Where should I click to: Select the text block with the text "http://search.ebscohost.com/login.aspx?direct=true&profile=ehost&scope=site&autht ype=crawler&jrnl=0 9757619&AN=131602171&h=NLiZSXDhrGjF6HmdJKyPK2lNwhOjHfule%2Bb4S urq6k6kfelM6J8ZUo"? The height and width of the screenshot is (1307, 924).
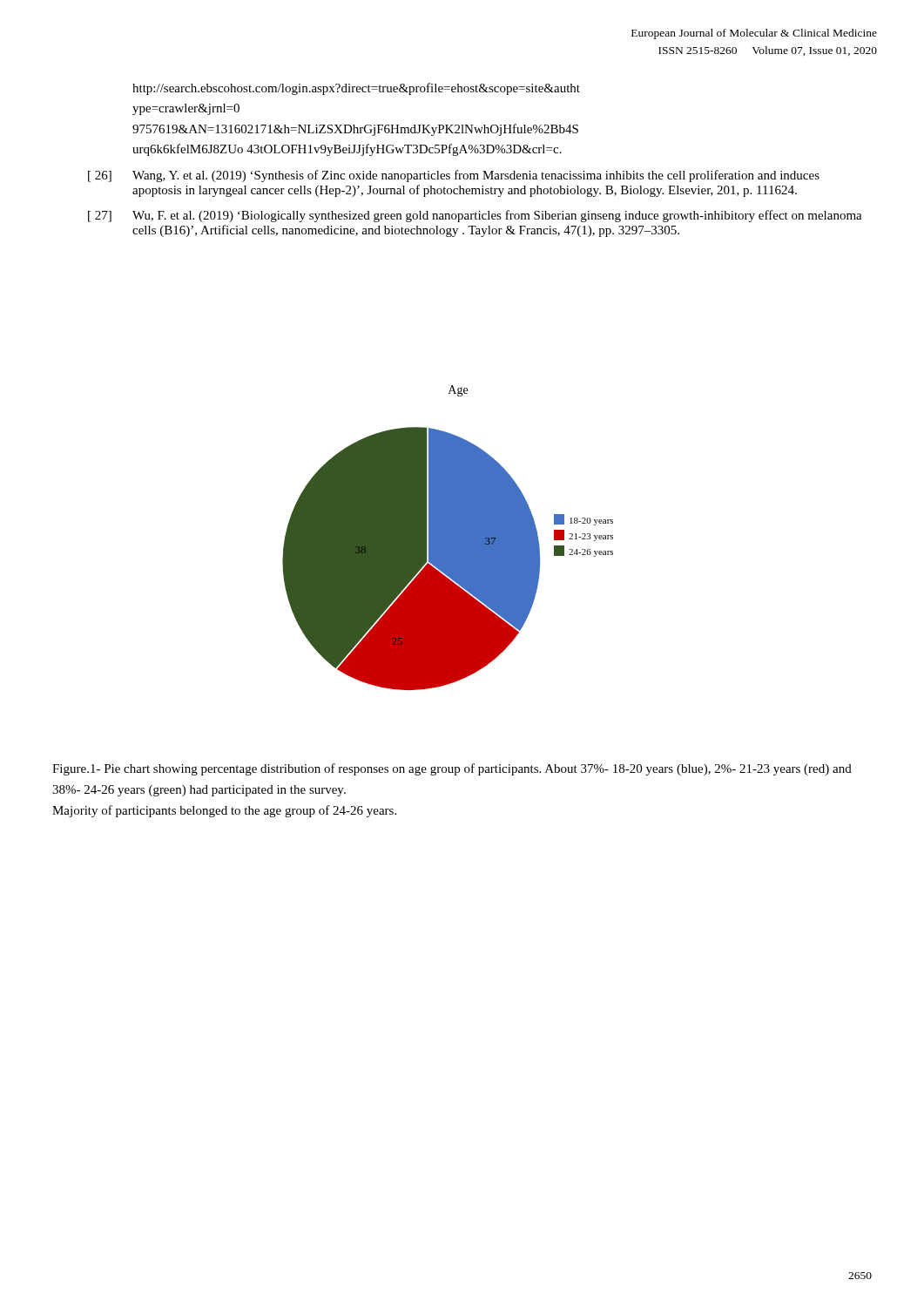point(356,118)
